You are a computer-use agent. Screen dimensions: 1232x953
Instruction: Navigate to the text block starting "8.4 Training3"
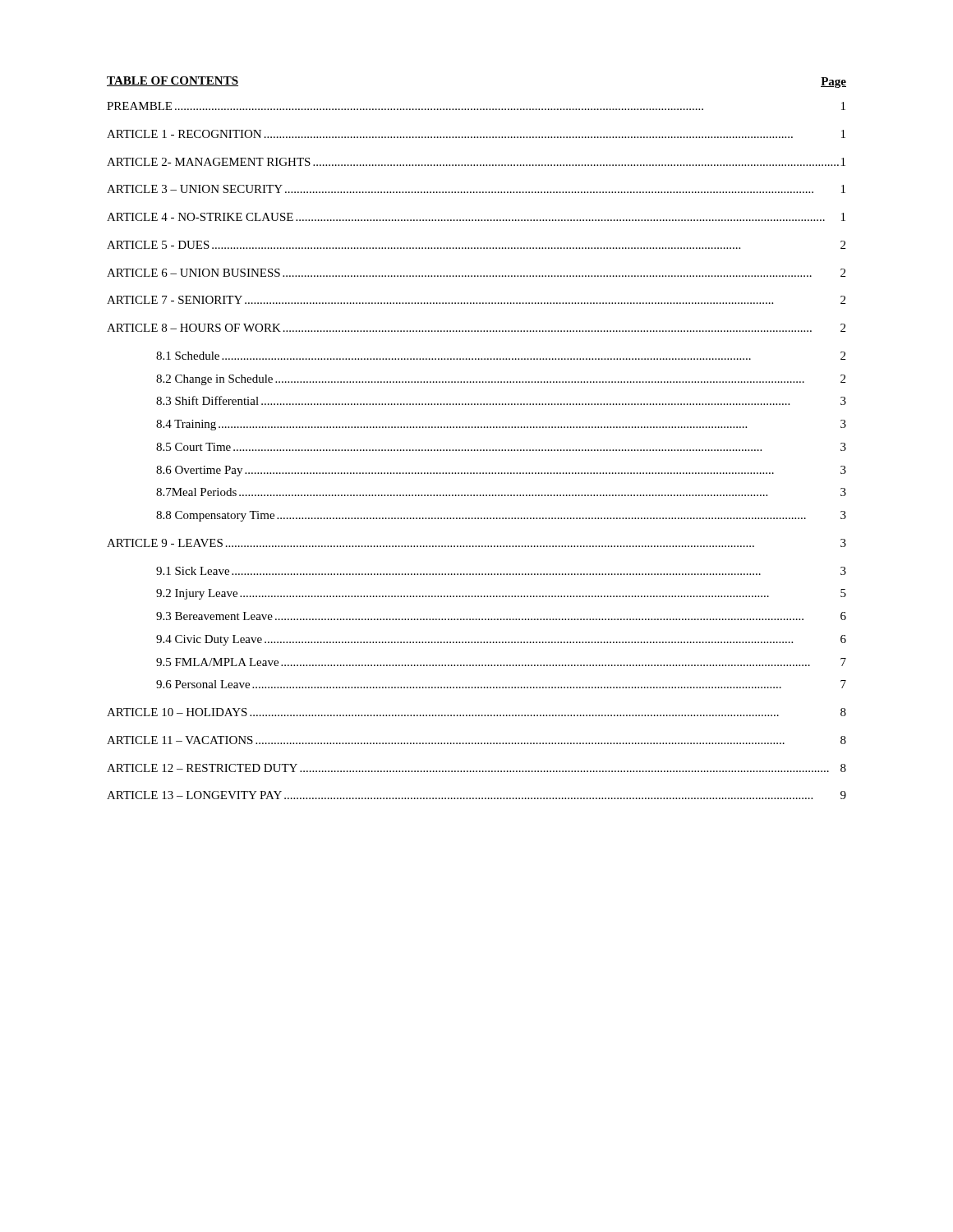pos(501,424)
